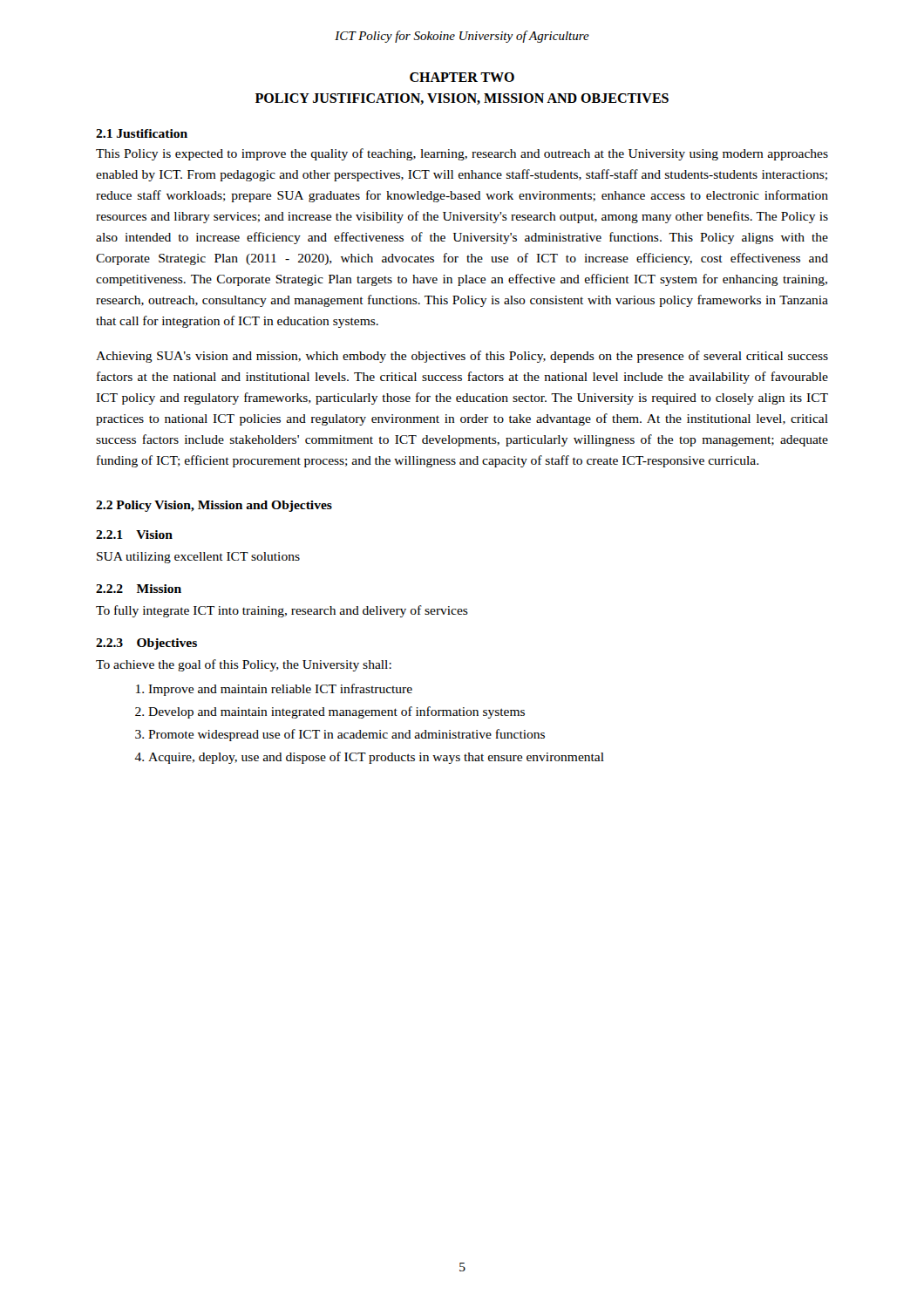Click the passage that begins "Acquire, deploy, use and dispose of"

pos(376,757)
